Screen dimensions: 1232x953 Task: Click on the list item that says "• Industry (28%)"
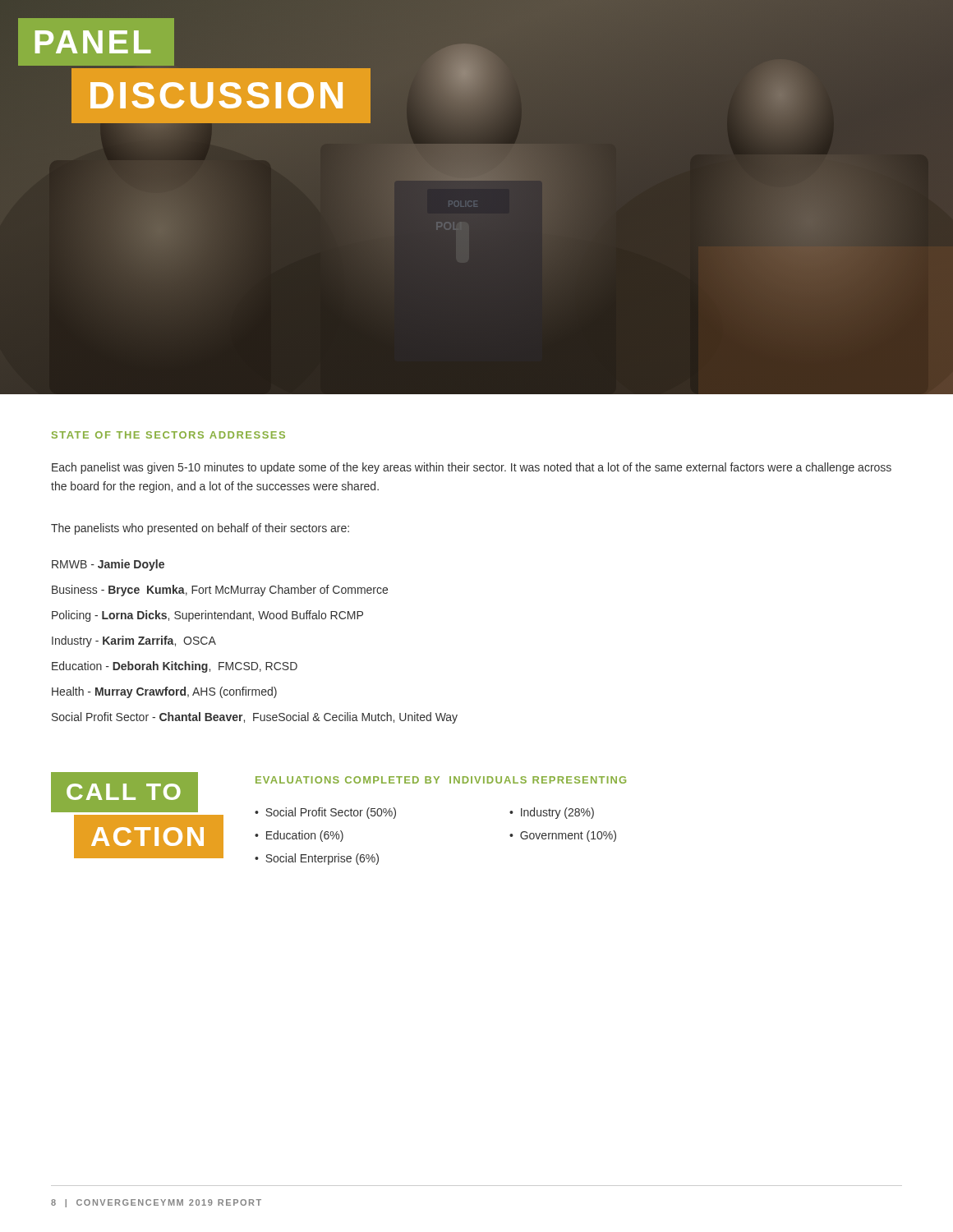(x=552, y=812)
